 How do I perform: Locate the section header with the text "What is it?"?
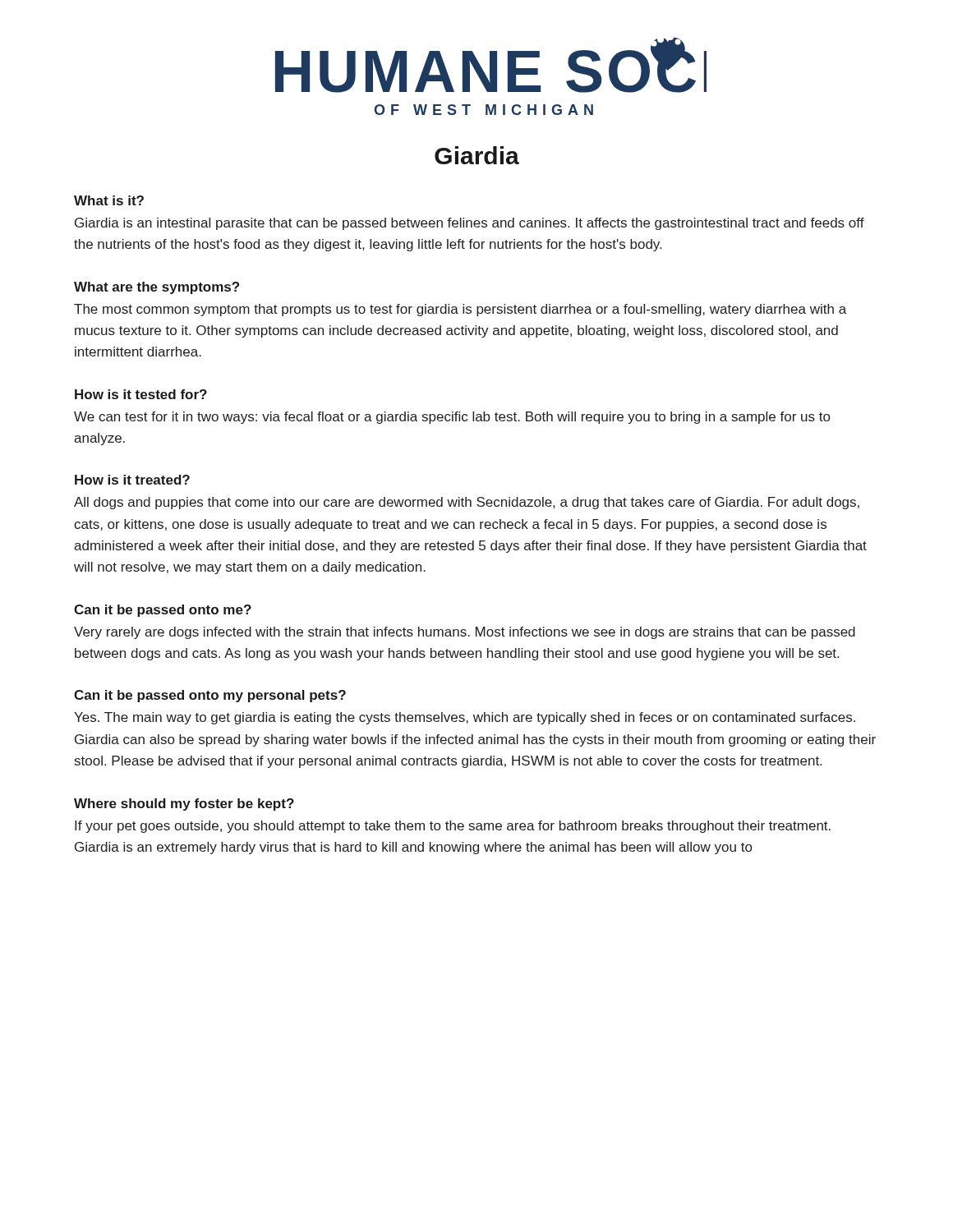point(109,201)
